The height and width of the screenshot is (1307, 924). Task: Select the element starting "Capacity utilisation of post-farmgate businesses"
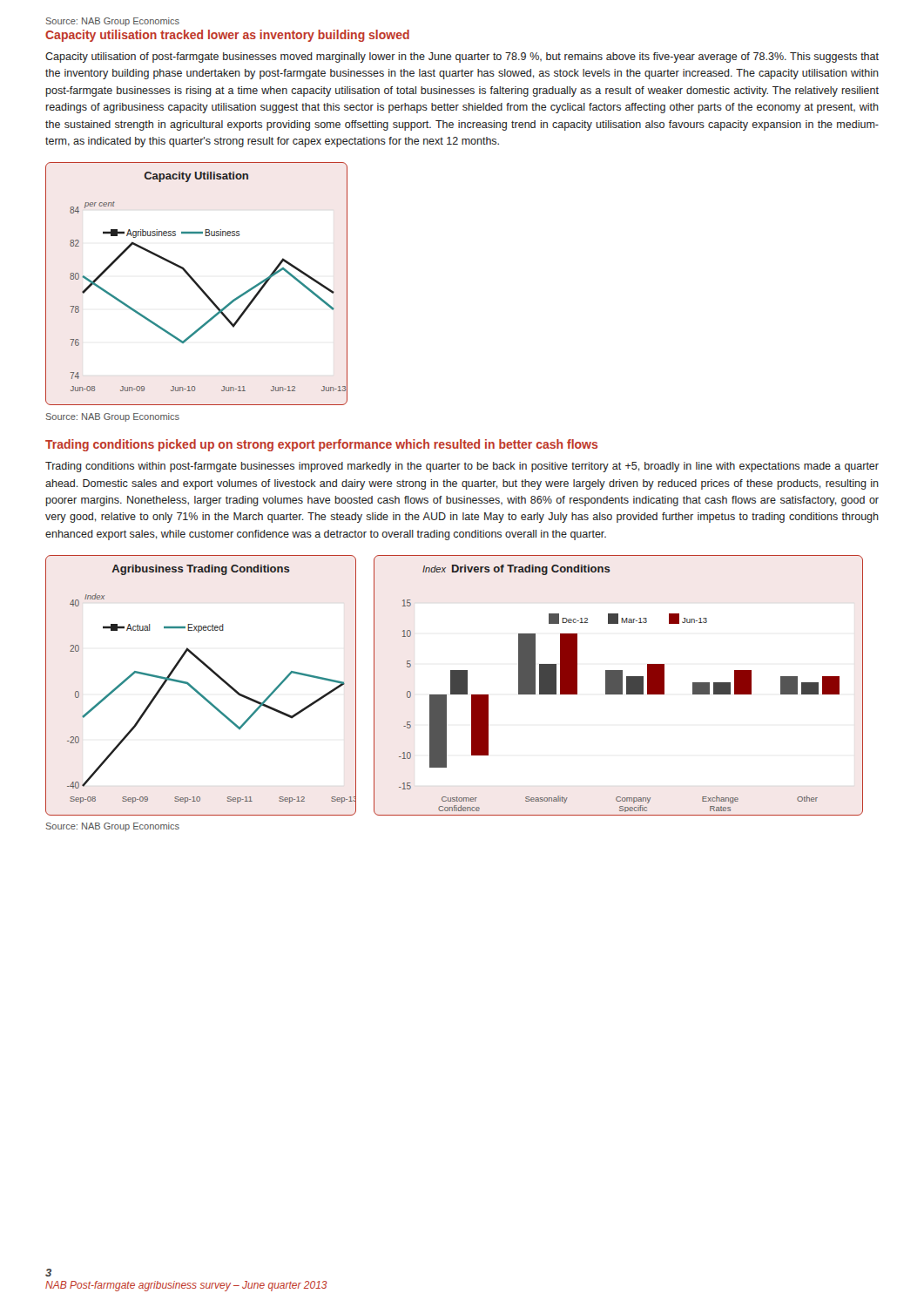[x=462, y=99]
